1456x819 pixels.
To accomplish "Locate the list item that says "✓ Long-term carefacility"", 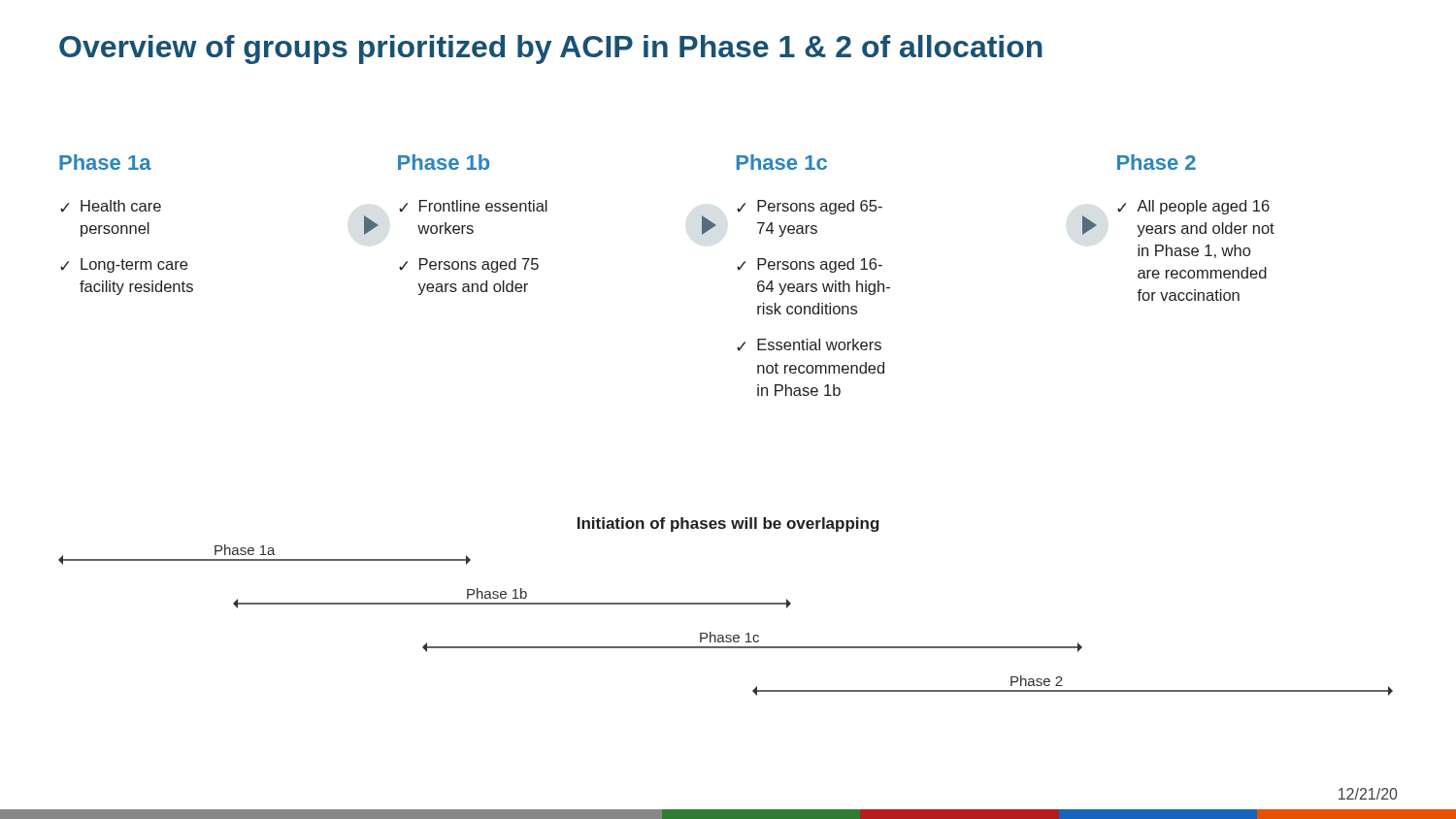I will (126, 276).
